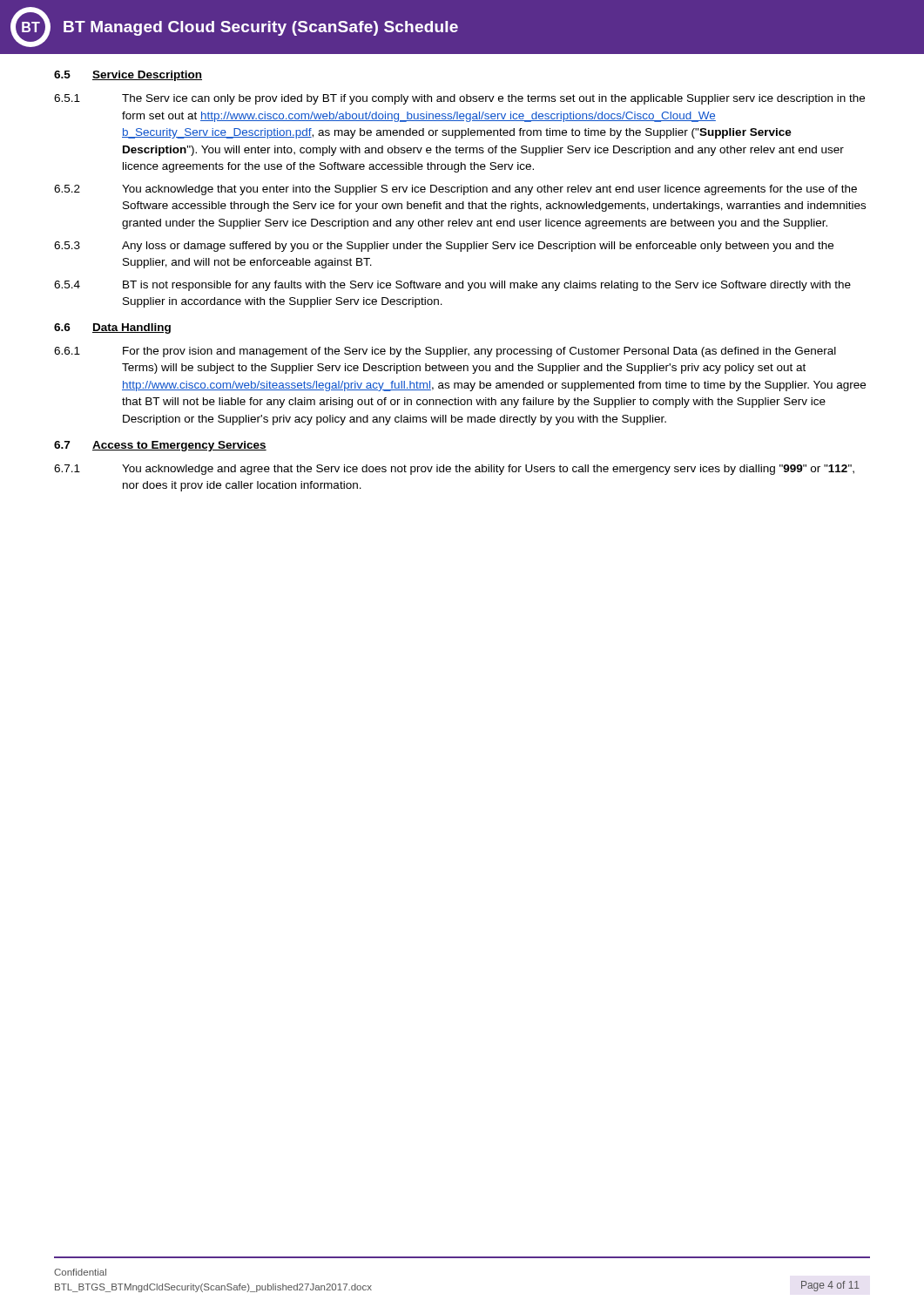Locate the list item with the text "6.7.1 You acknowledge and agree that the Serv"
The height and width of the screenshot is (1307, 924).
[462, 477]
